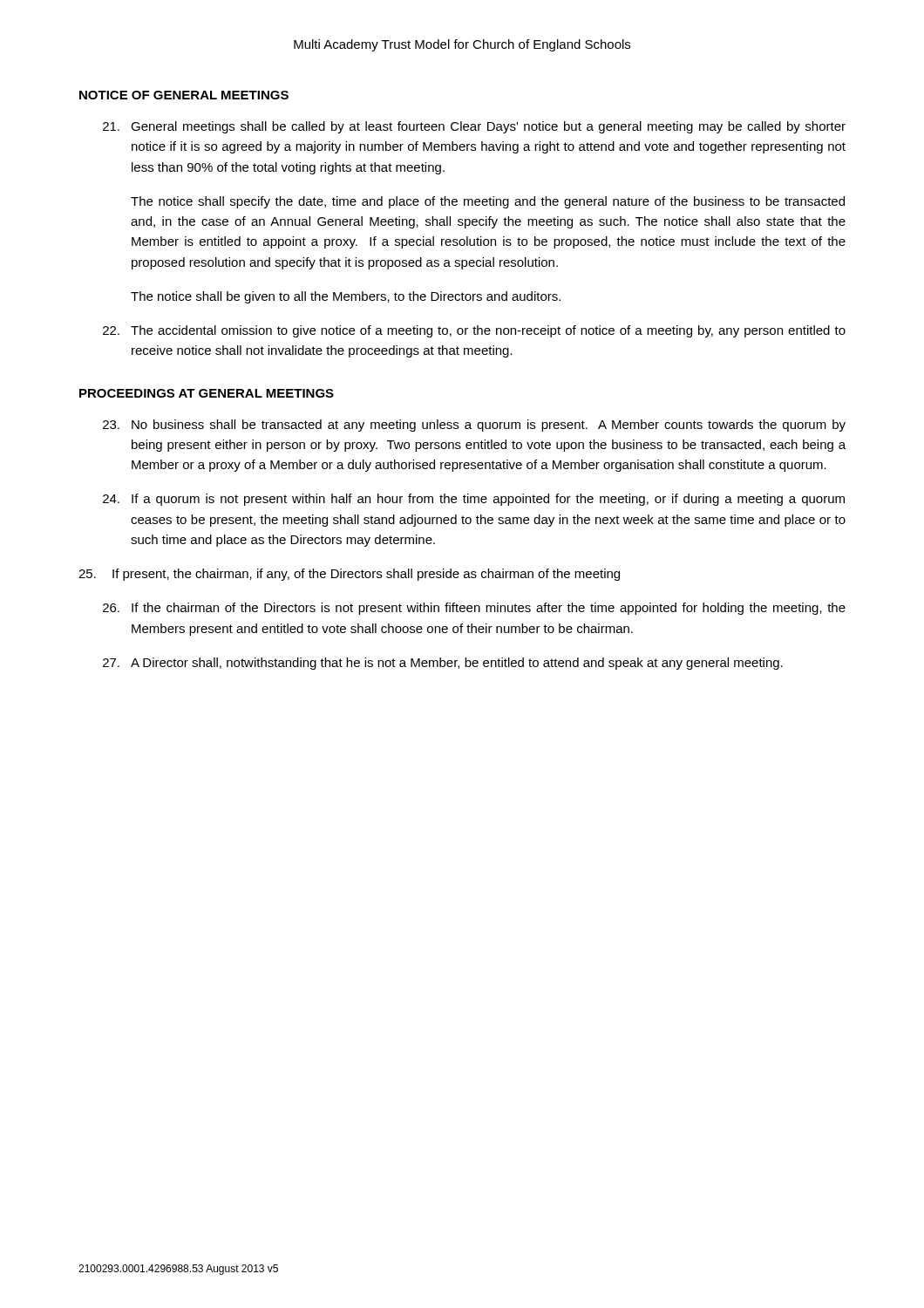This screenshot has width=924, height=1308.
Task: Click on the text block starting "21. General meetings shall be called"
Action: [462, 146]
